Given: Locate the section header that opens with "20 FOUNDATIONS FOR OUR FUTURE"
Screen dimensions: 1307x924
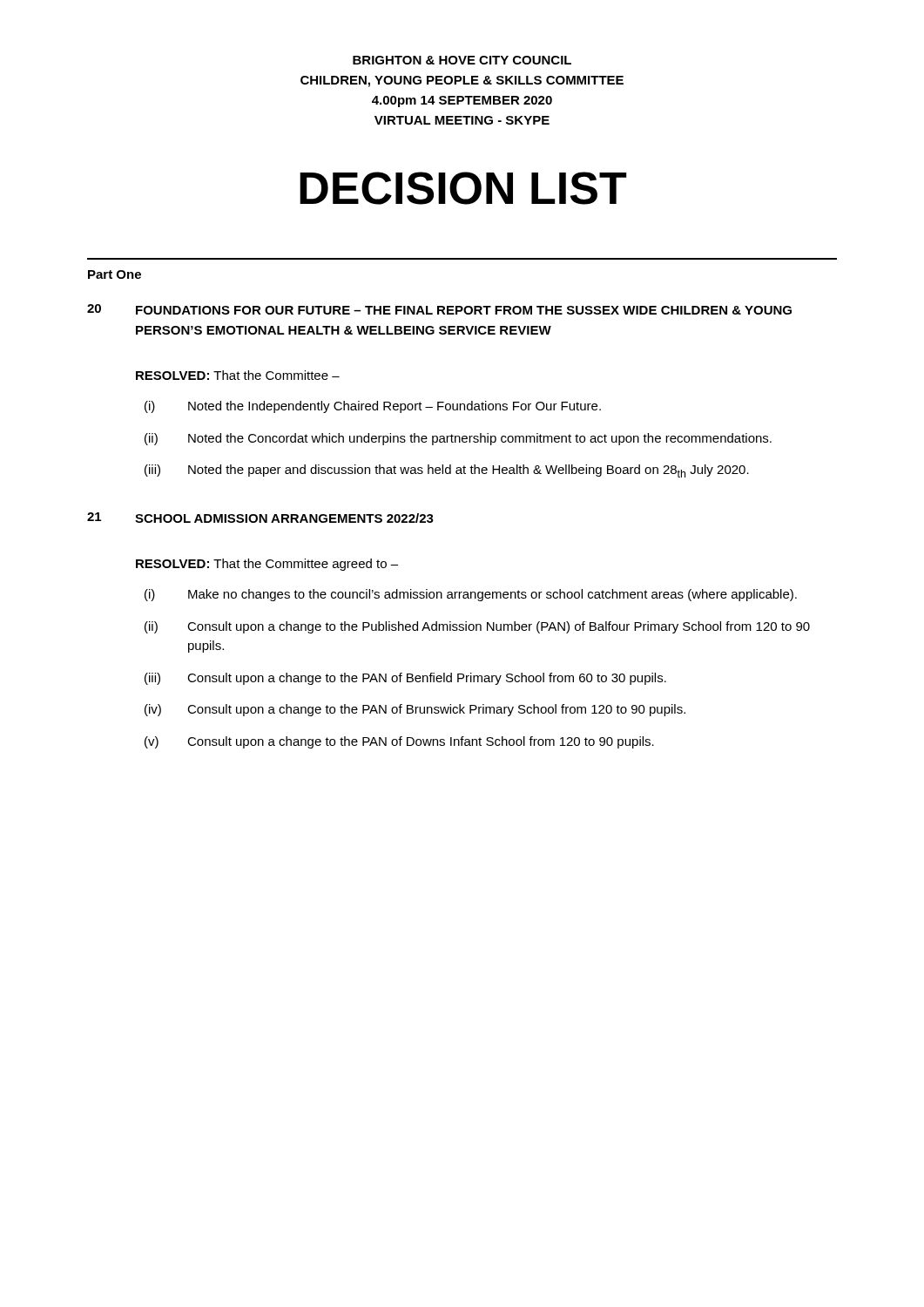Looking at the screenshot, I should pyautogui.click(x=462, y=326).
